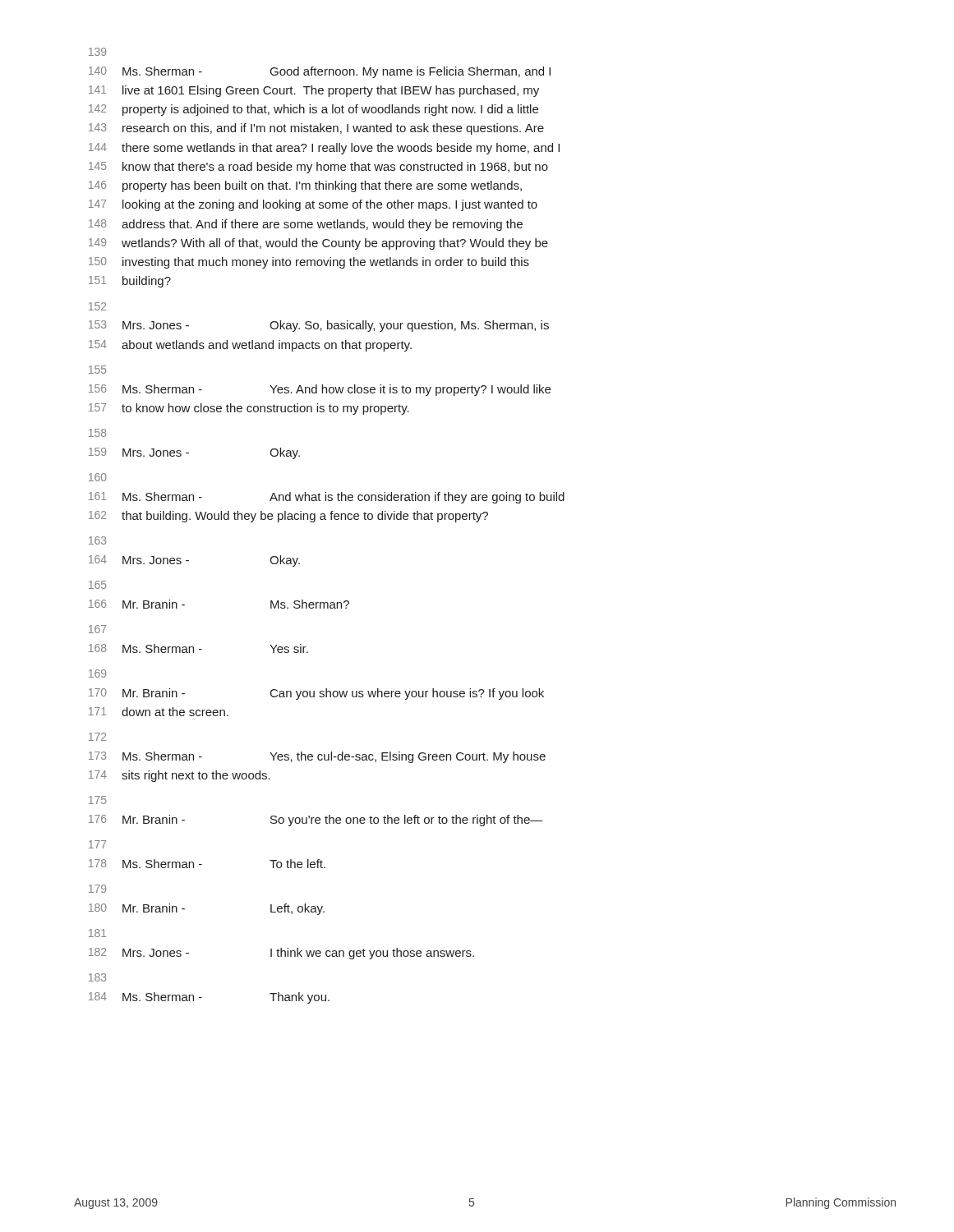This screenshot has width=954, height=1232.
Task: Locate the text that says "158 159 Mrs. Jones -Okay."
Action: 97,433
